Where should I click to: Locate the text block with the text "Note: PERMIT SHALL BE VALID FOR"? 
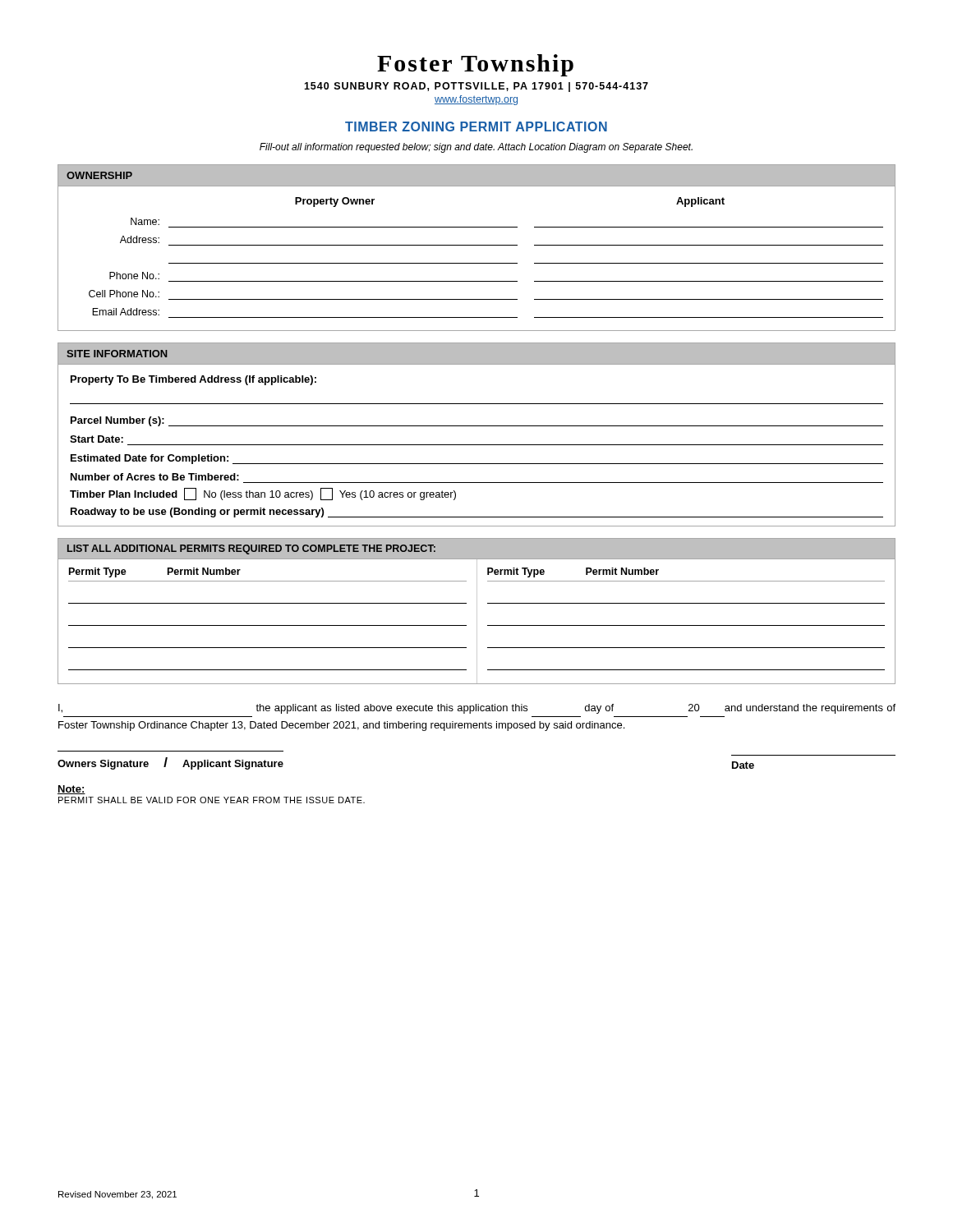(x=71, y=790)
